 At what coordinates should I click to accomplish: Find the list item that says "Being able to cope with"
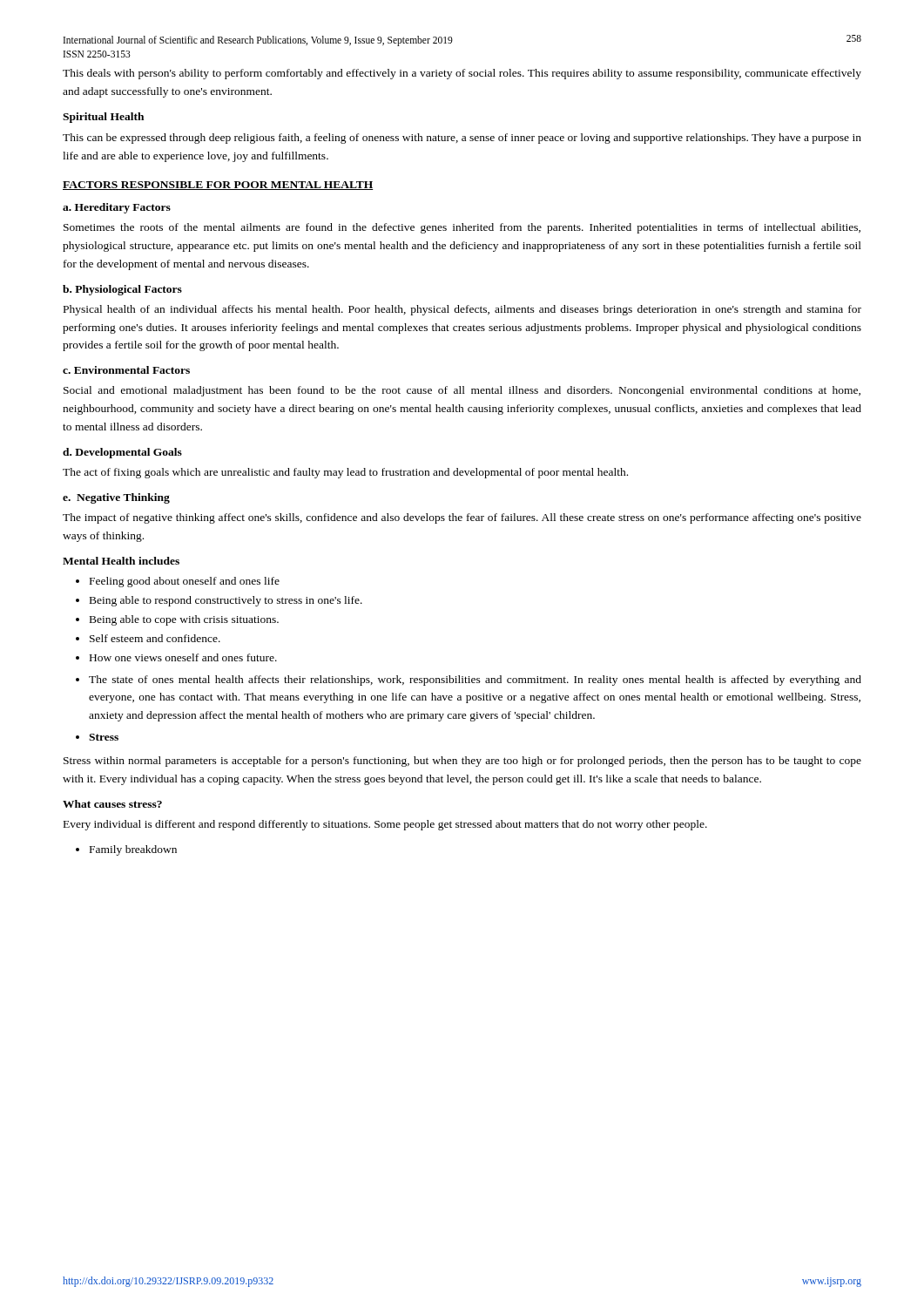coord(184,619)
